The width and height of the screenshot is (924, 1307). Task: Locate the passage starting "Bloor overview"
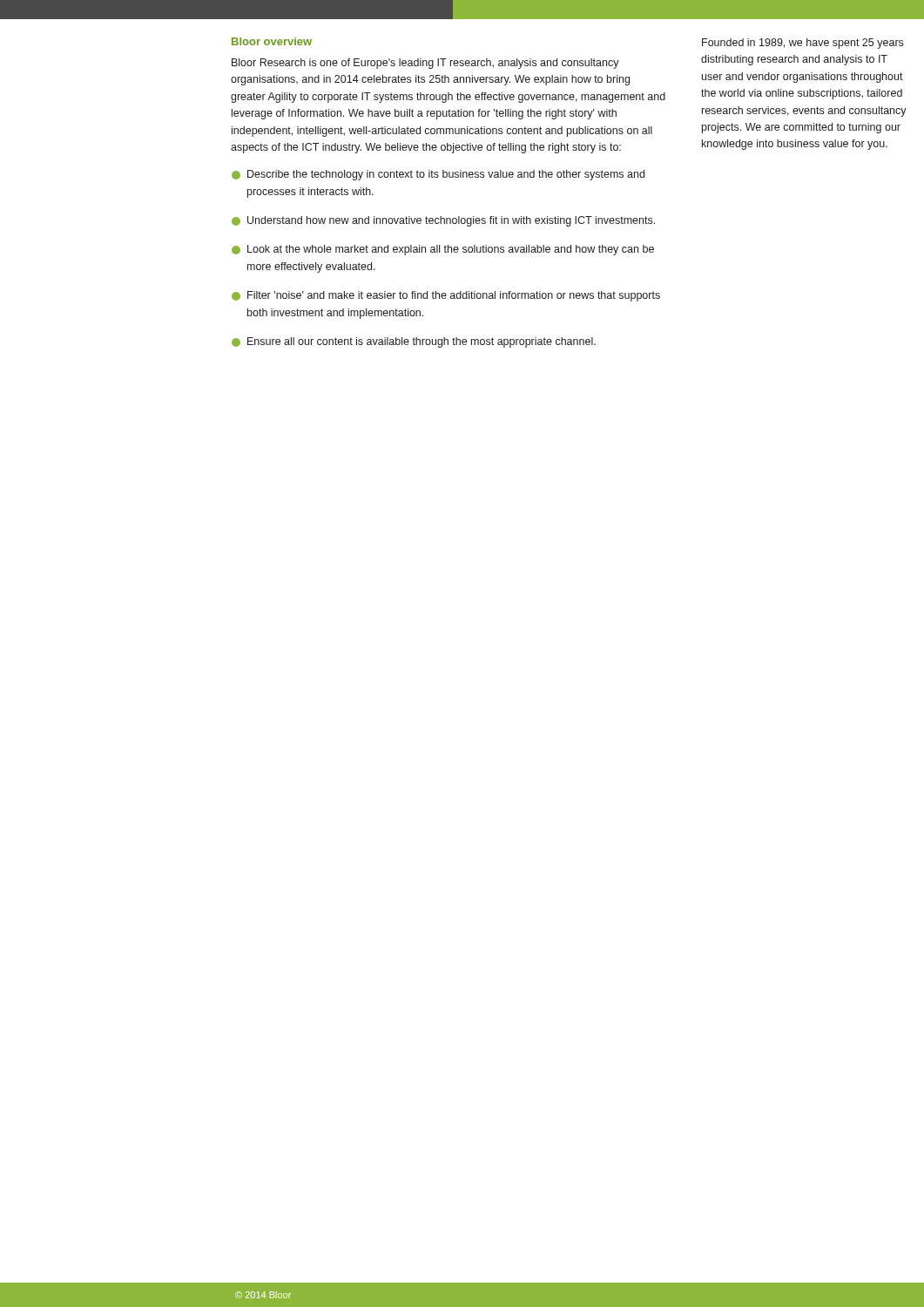[x=271, y=41]
